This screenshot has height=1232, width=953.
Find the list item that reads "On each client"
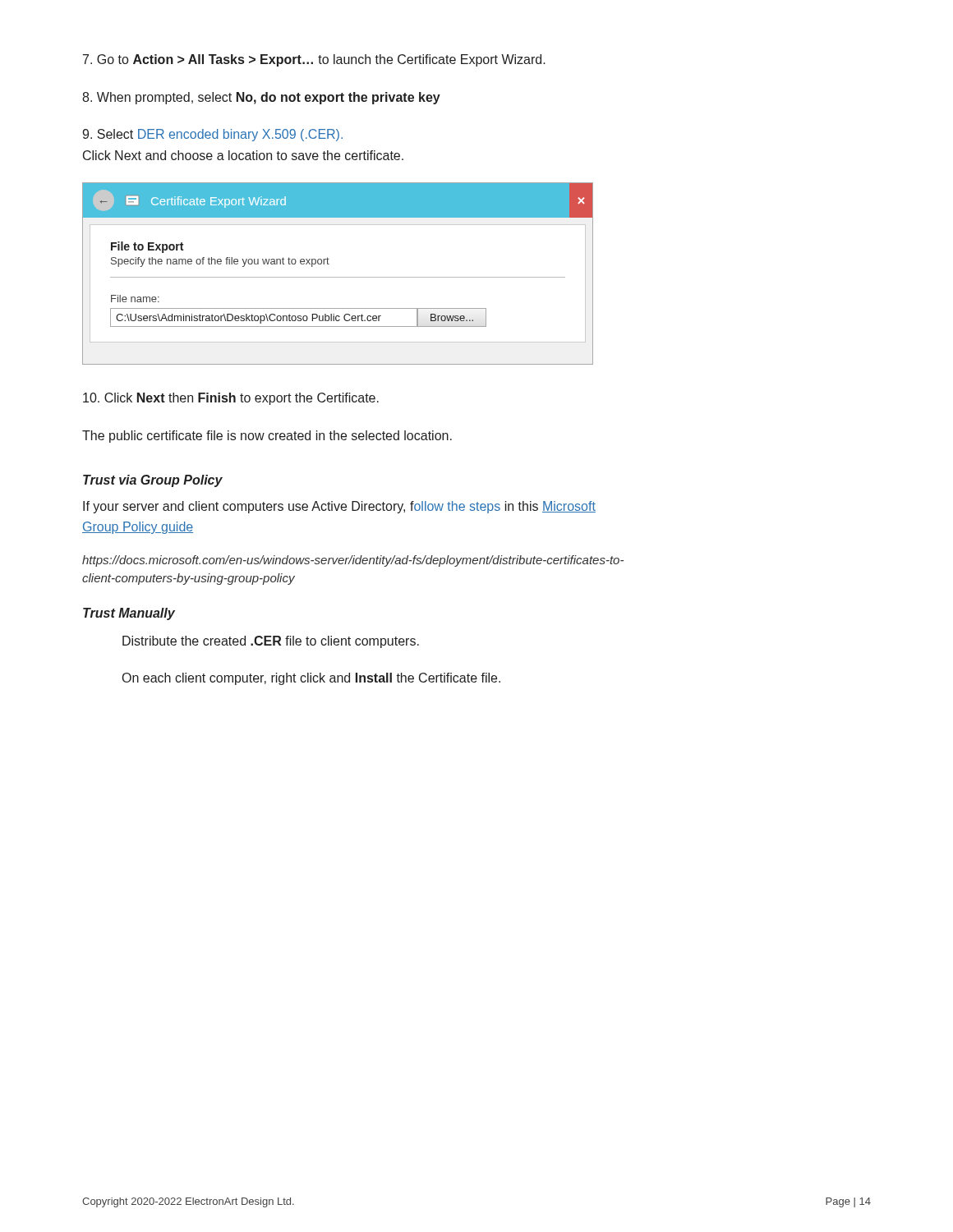312,678
